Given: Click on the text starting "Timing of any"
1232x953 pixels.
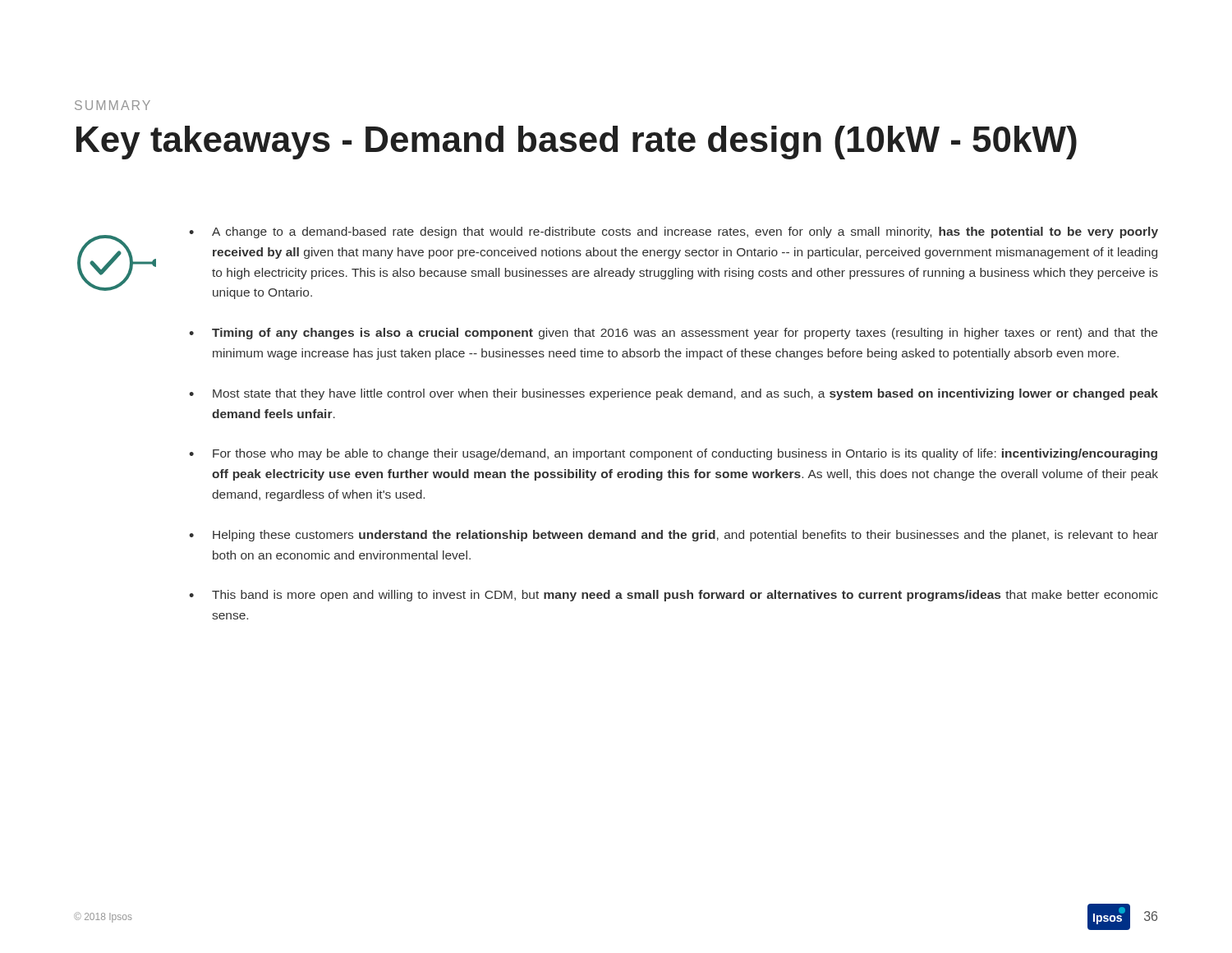Looking at the screenshot, I should point(685,343).
